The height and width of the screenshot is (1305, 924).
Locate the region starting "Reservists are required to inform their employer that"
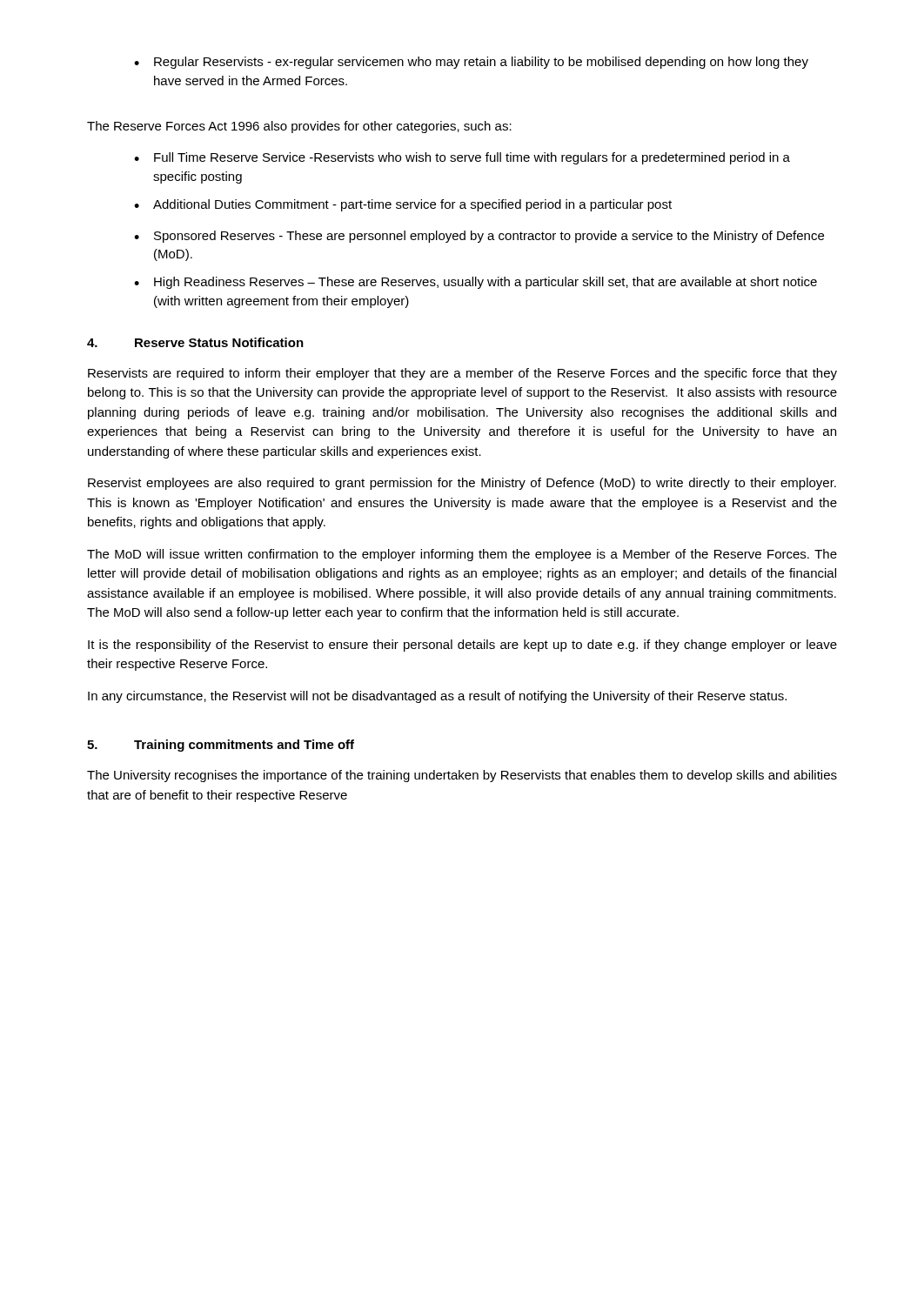tap(462, 412)
